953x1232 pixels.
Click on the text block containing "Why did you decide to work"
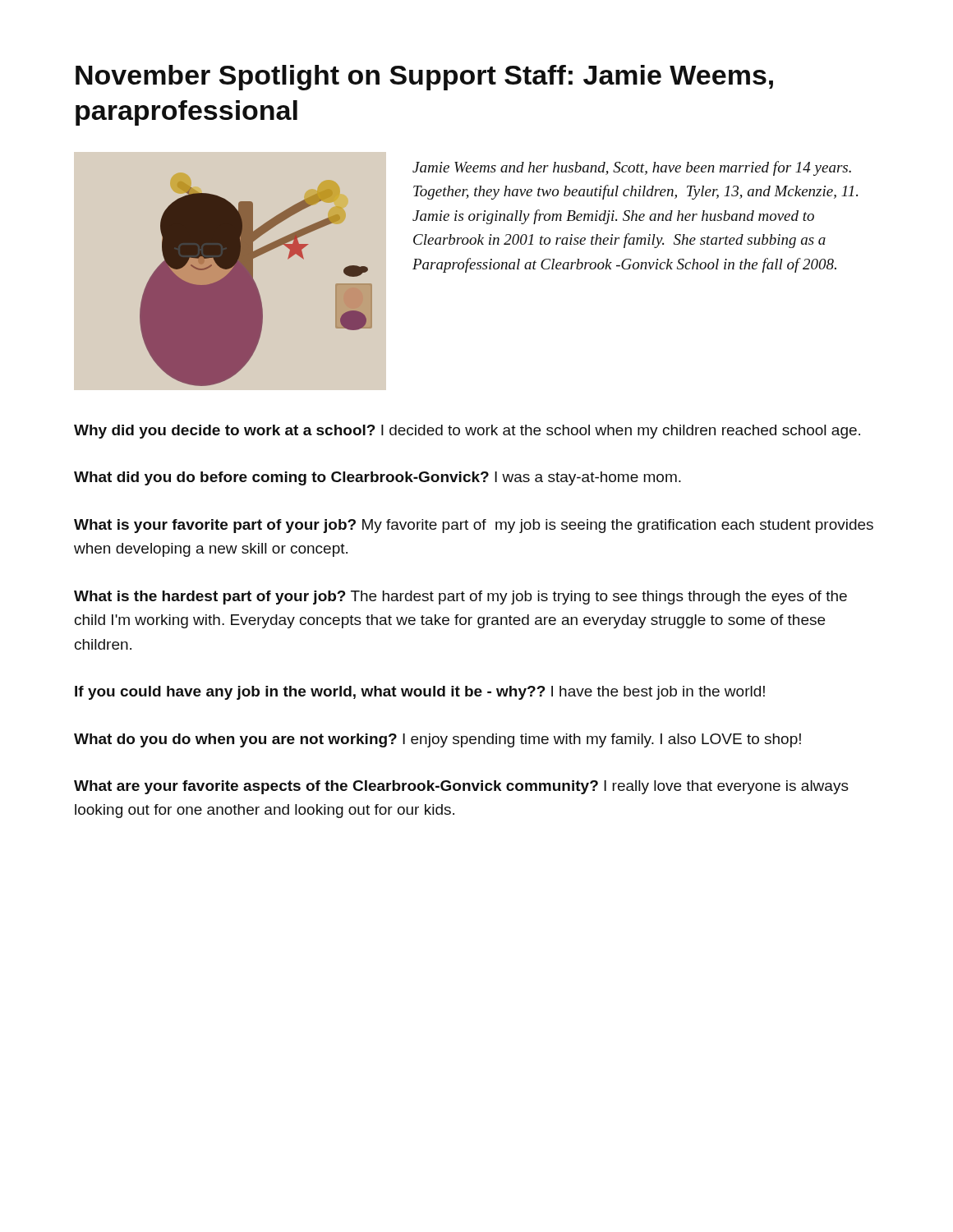pos(476,430)
